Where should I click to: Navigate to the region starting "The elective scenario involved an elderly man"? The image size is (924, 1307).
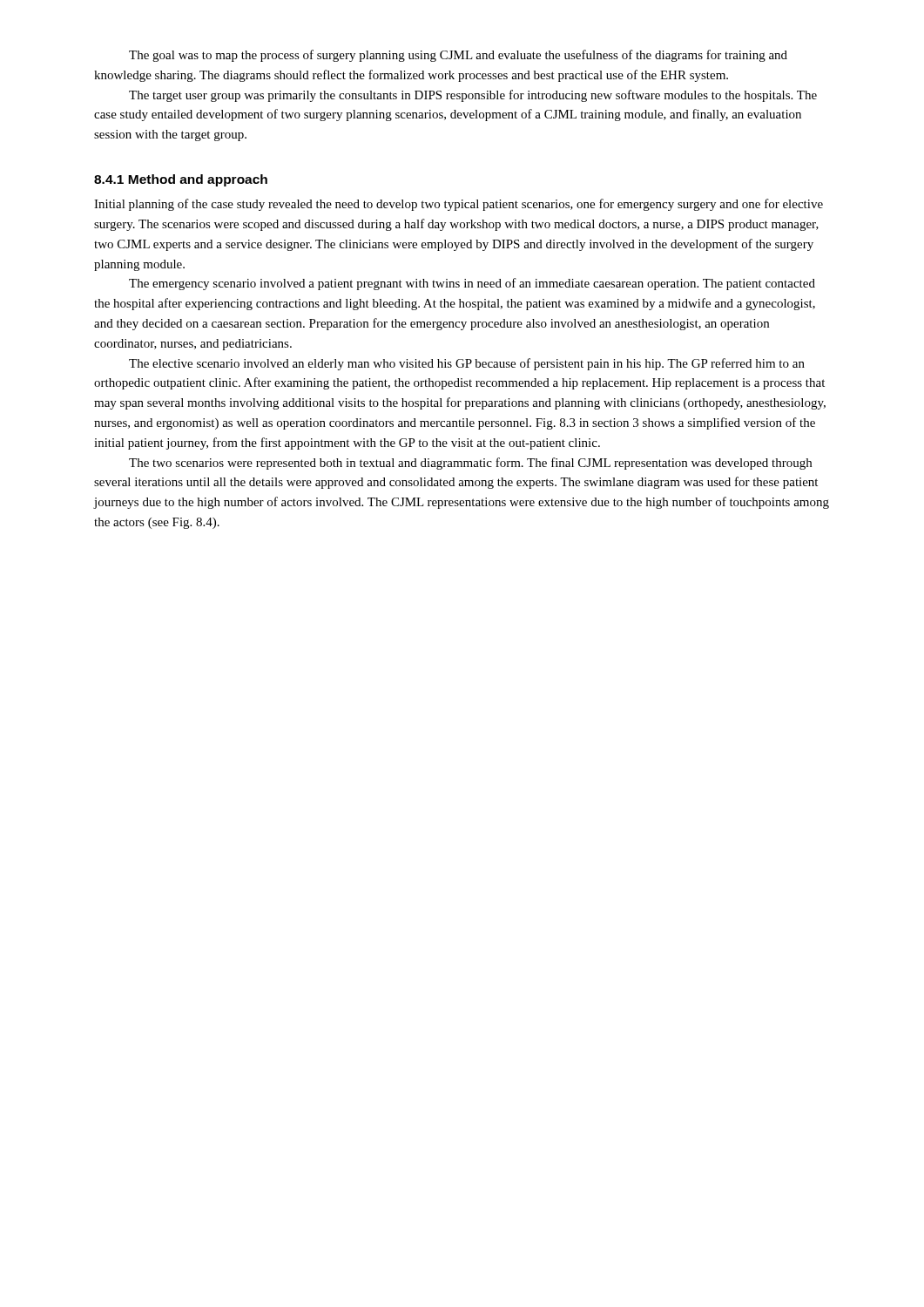[x=462, y=403]
